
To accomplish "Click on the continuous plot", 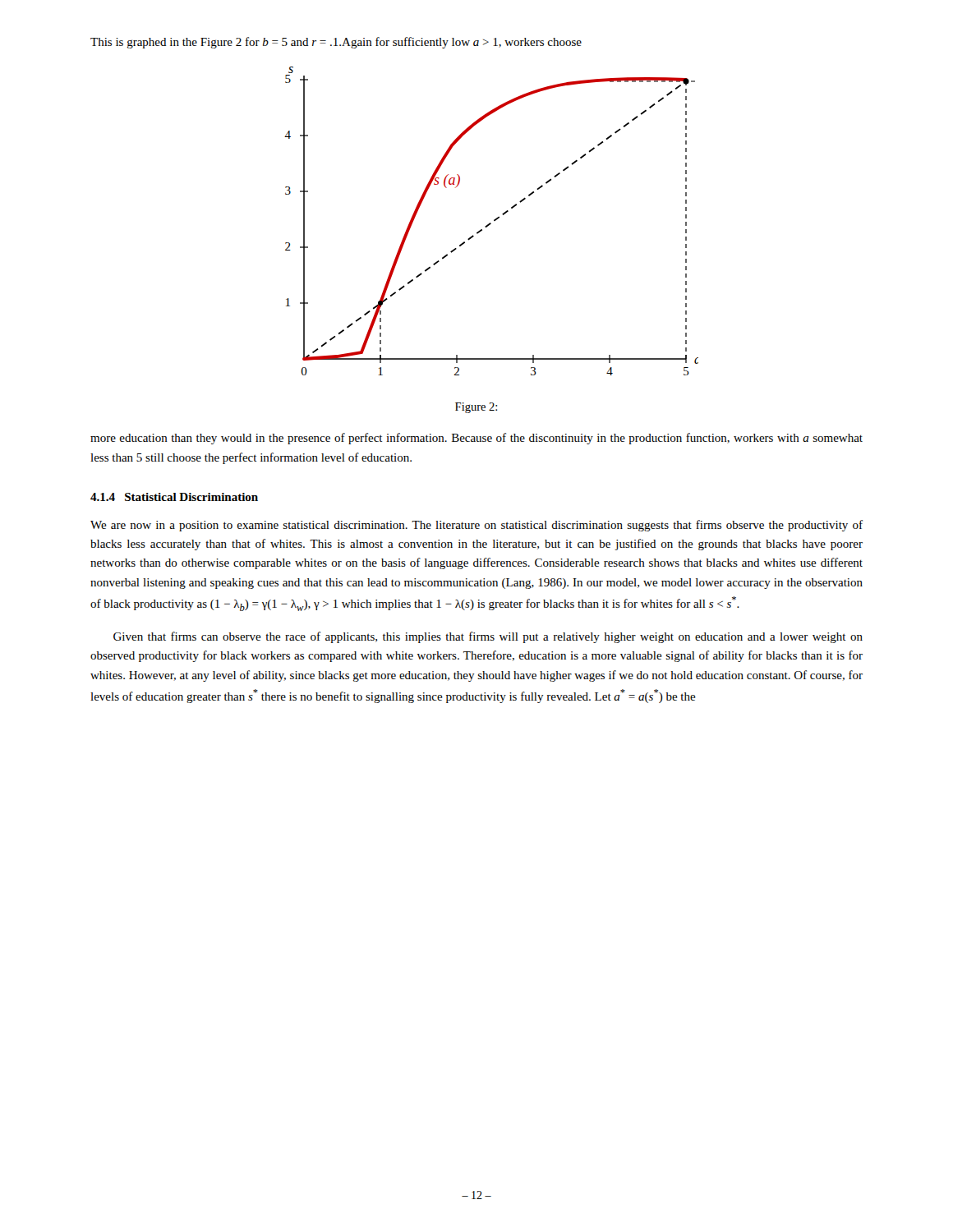I will [x=476, y=229].
